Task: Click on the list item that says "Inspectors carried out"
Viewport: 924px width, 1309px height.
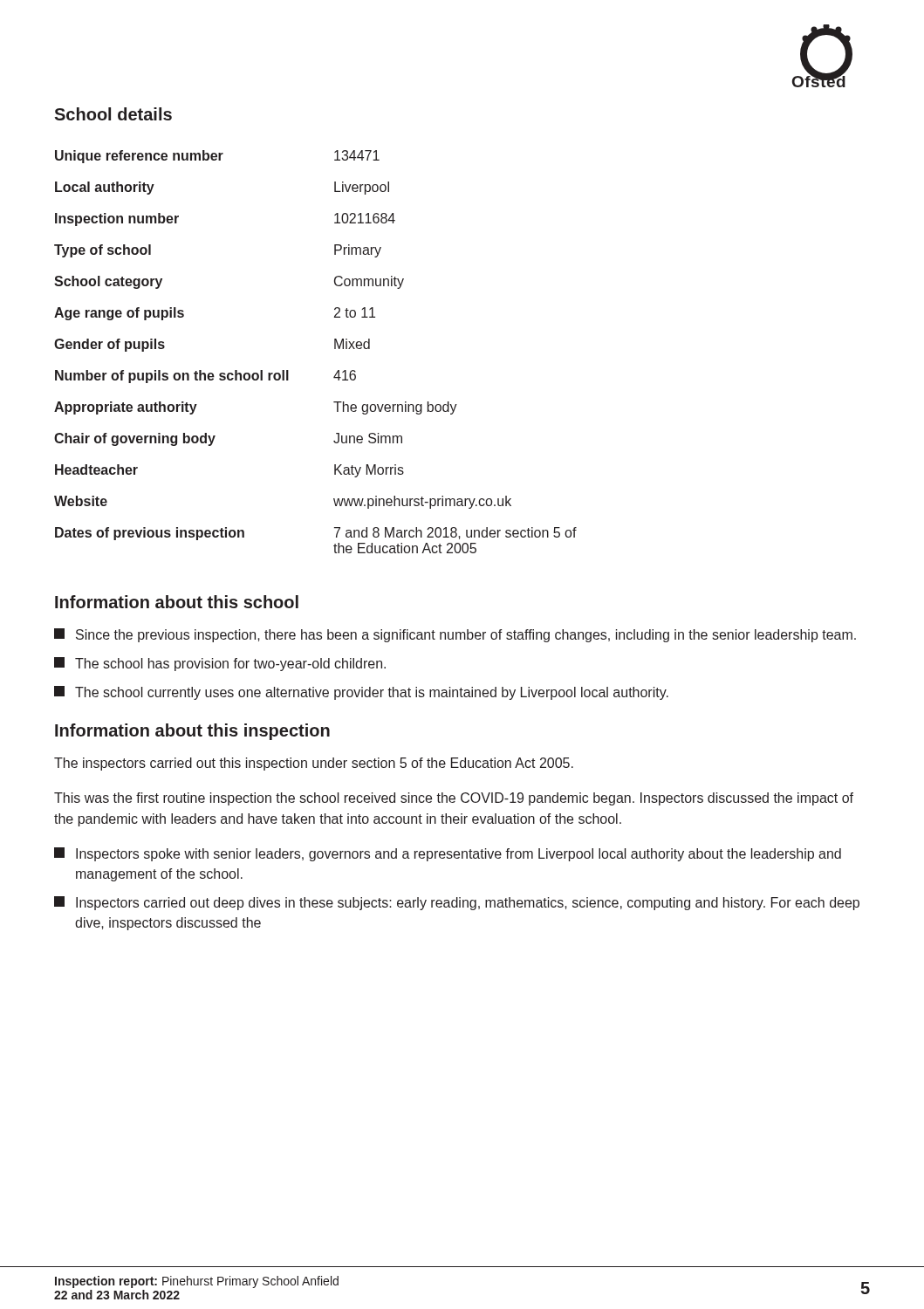Action: point(462,913)
